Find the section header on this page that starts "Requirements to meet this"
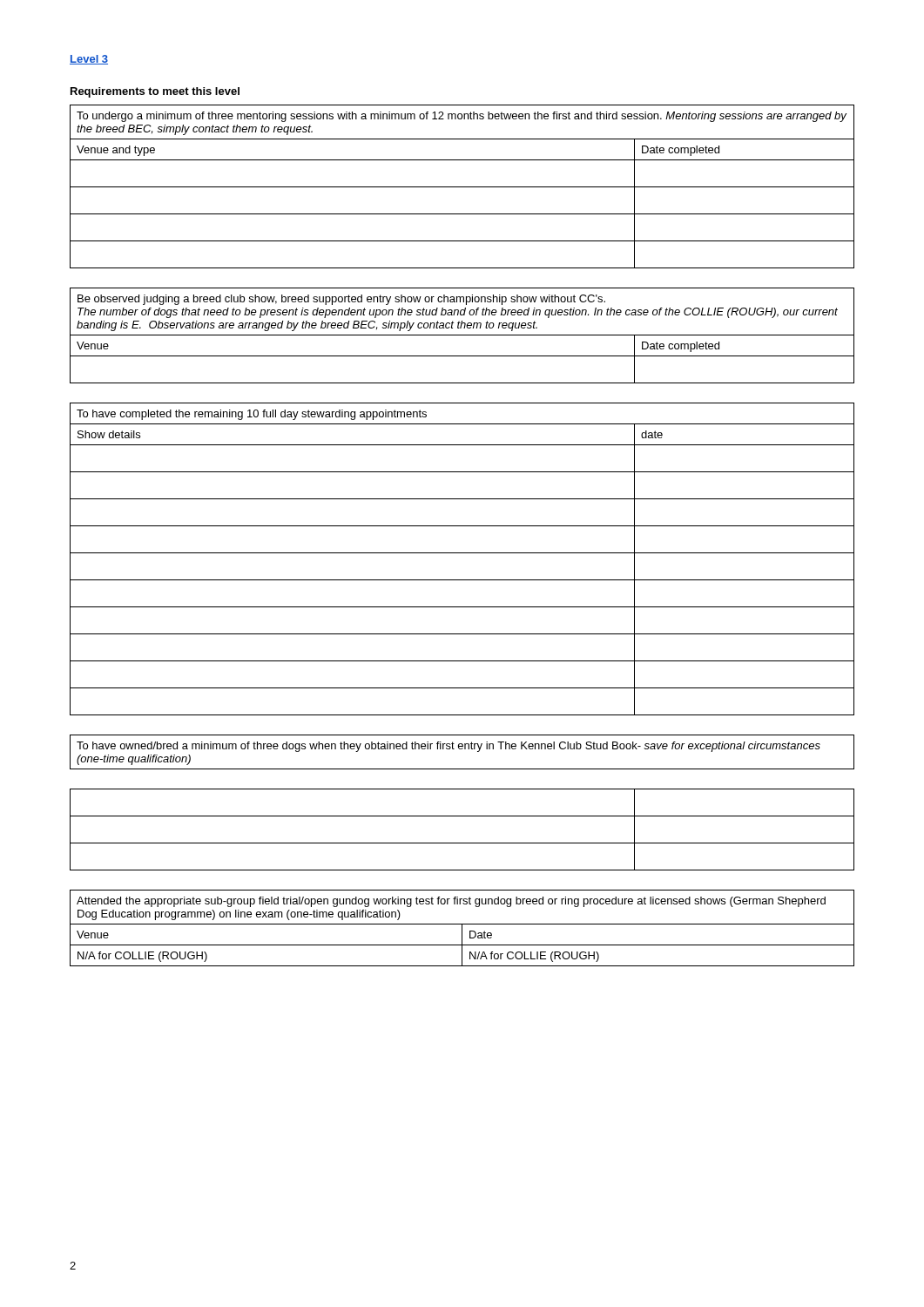Screen dimensions: 1307x924 (155, 91)
